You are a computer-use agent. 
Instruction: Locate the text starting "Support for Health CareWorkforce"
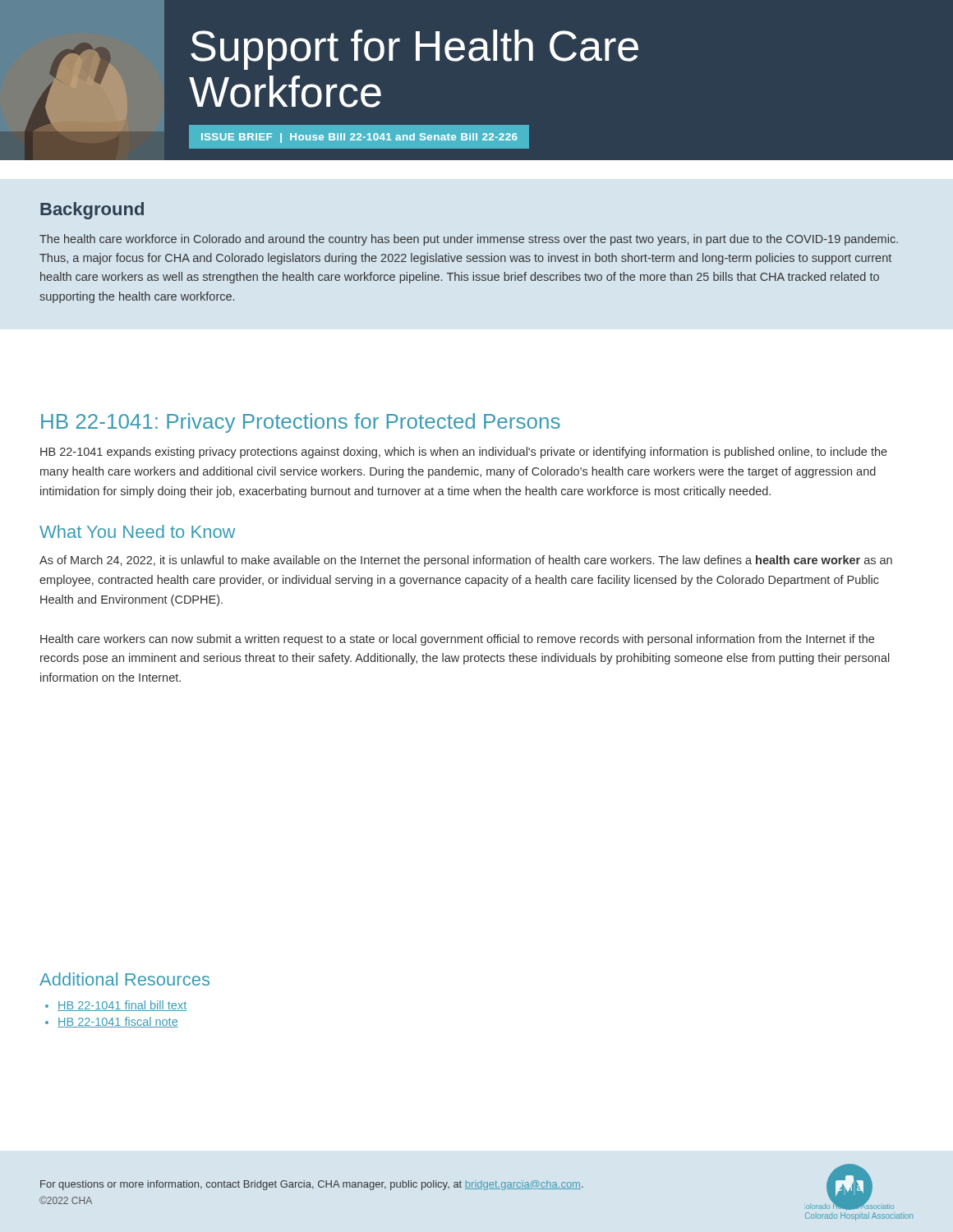coord(415,69)
